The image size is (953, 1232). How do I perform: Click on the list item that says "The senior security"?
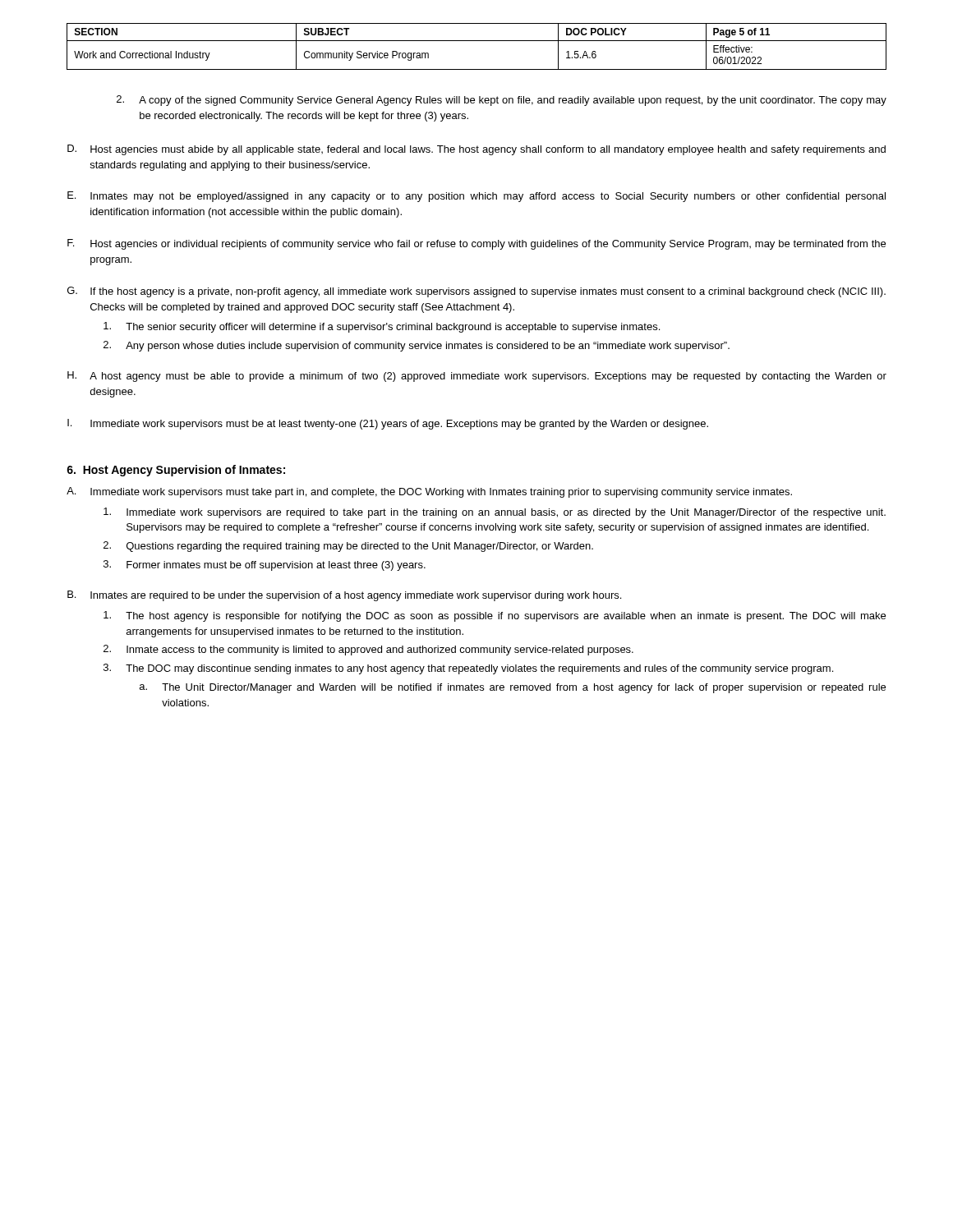pyautogui.click(x=495, y=328)
